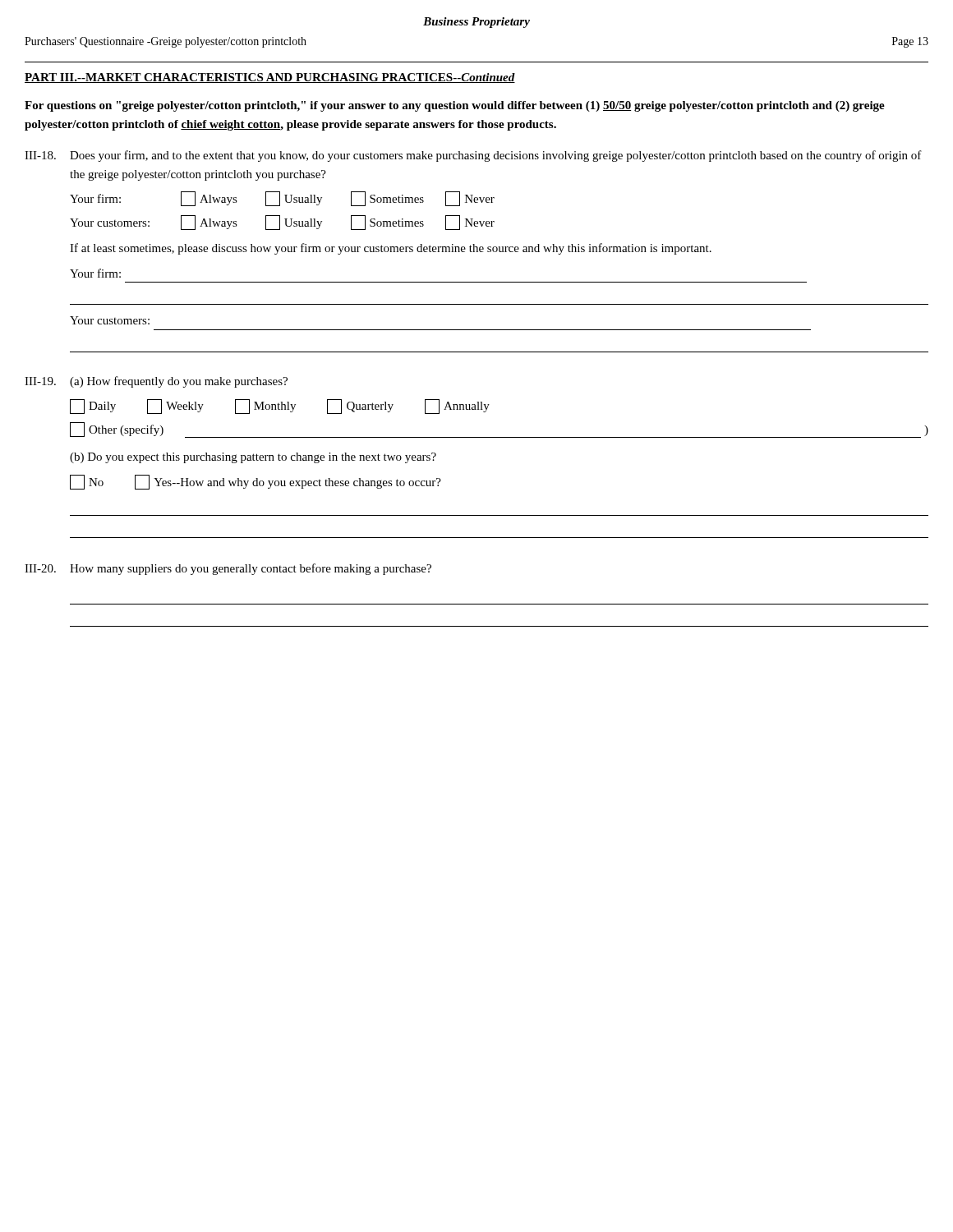Select the element starting "PART III.--MARKET CHARACTERISTICS AND PURCHASING"
The image size is (953, 1232).
pyautogui.click(x=270, y=77)
